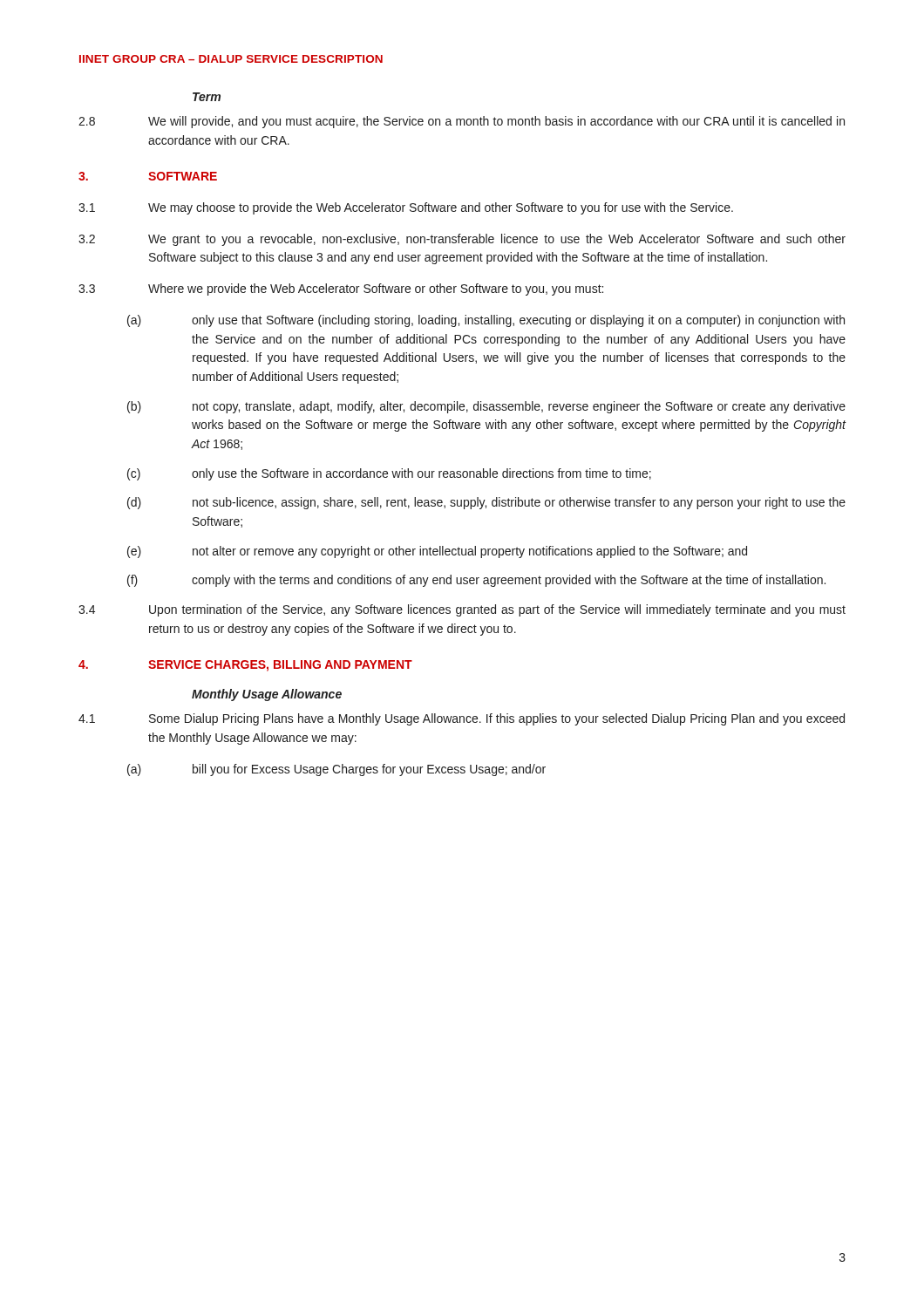The width and height of the screenshot is (924, 1308).
Task: Click on the element starting "4.1 Some Dialup"
Action: (x=462, y=729)
